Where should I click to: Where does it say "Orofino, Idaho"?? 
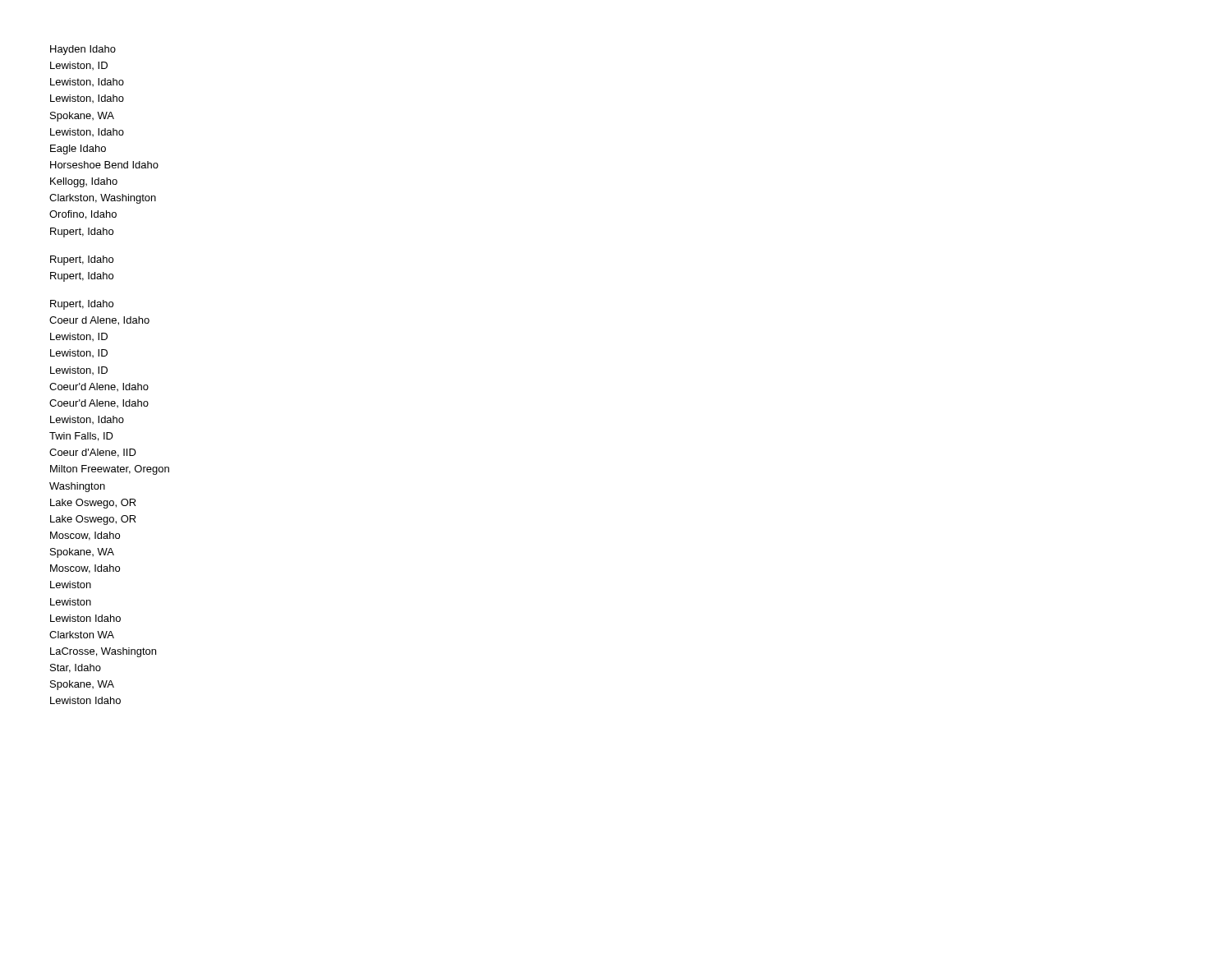point(83,214)
